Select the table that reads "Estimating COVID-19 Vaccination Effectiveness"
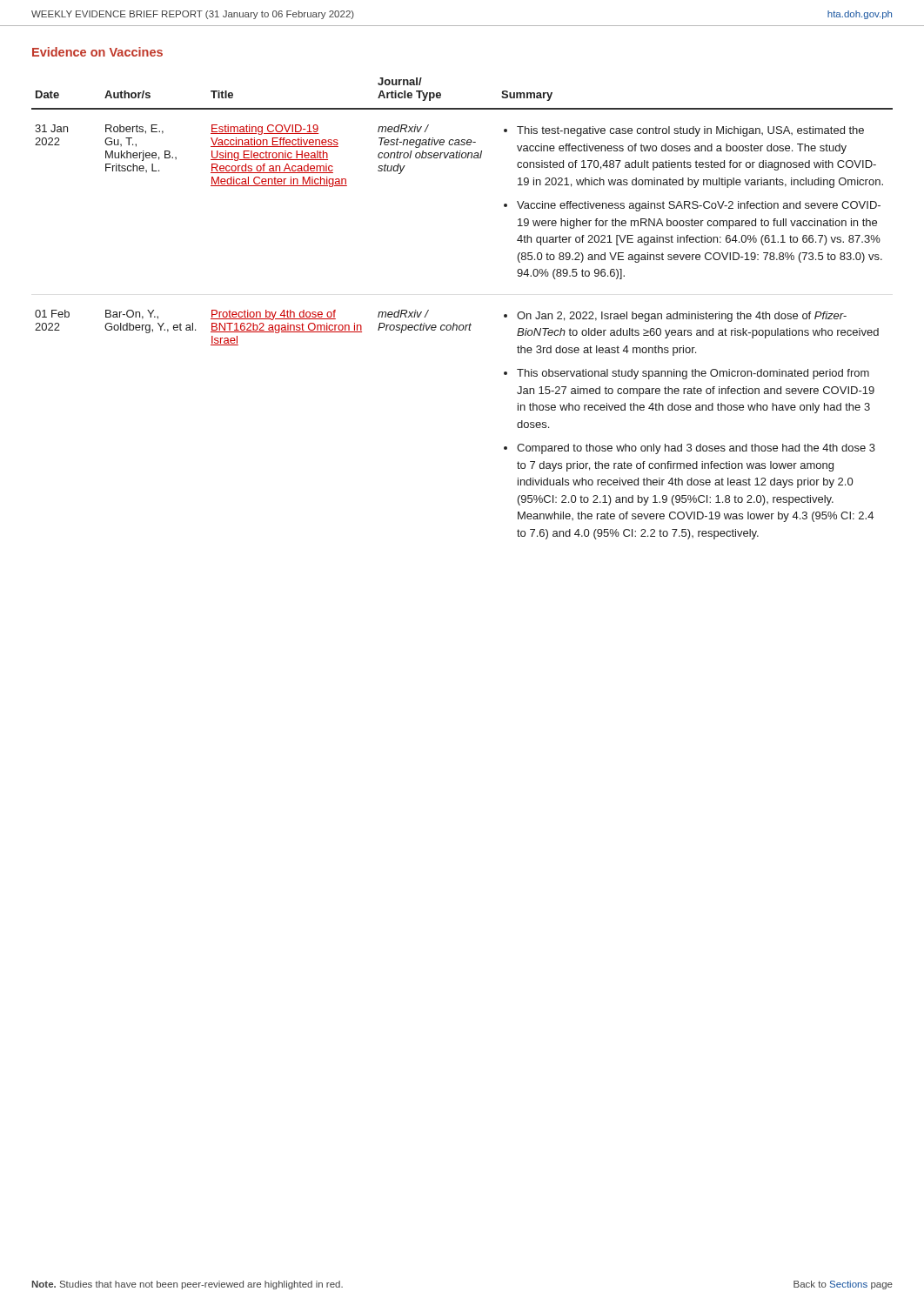The image size is (924, 1305). point(462,312)
